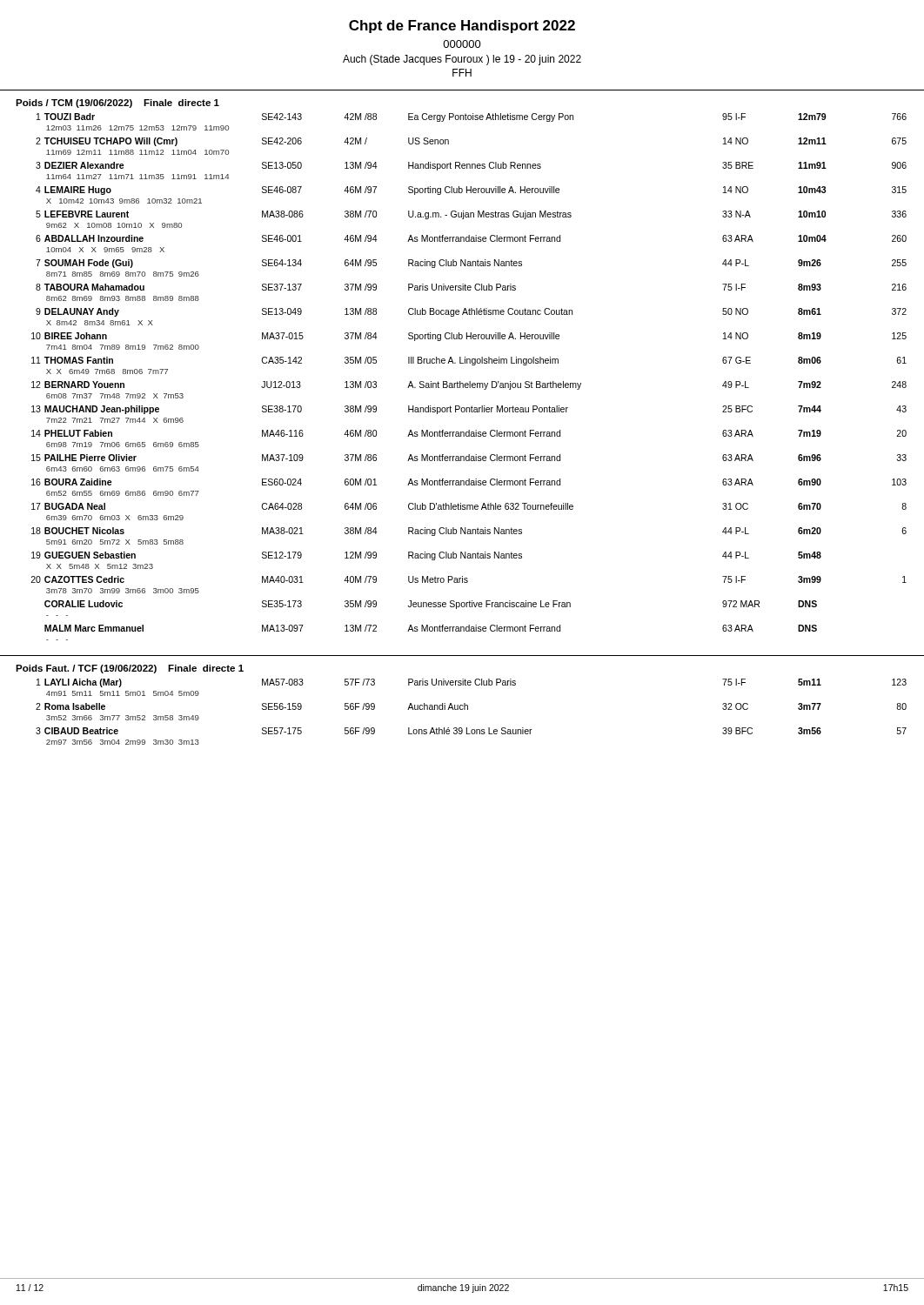Screen dimensions: 1305x924
Task: Select the table that reads "LEMAIRE Hugo"
Action: tap(462, 378)
